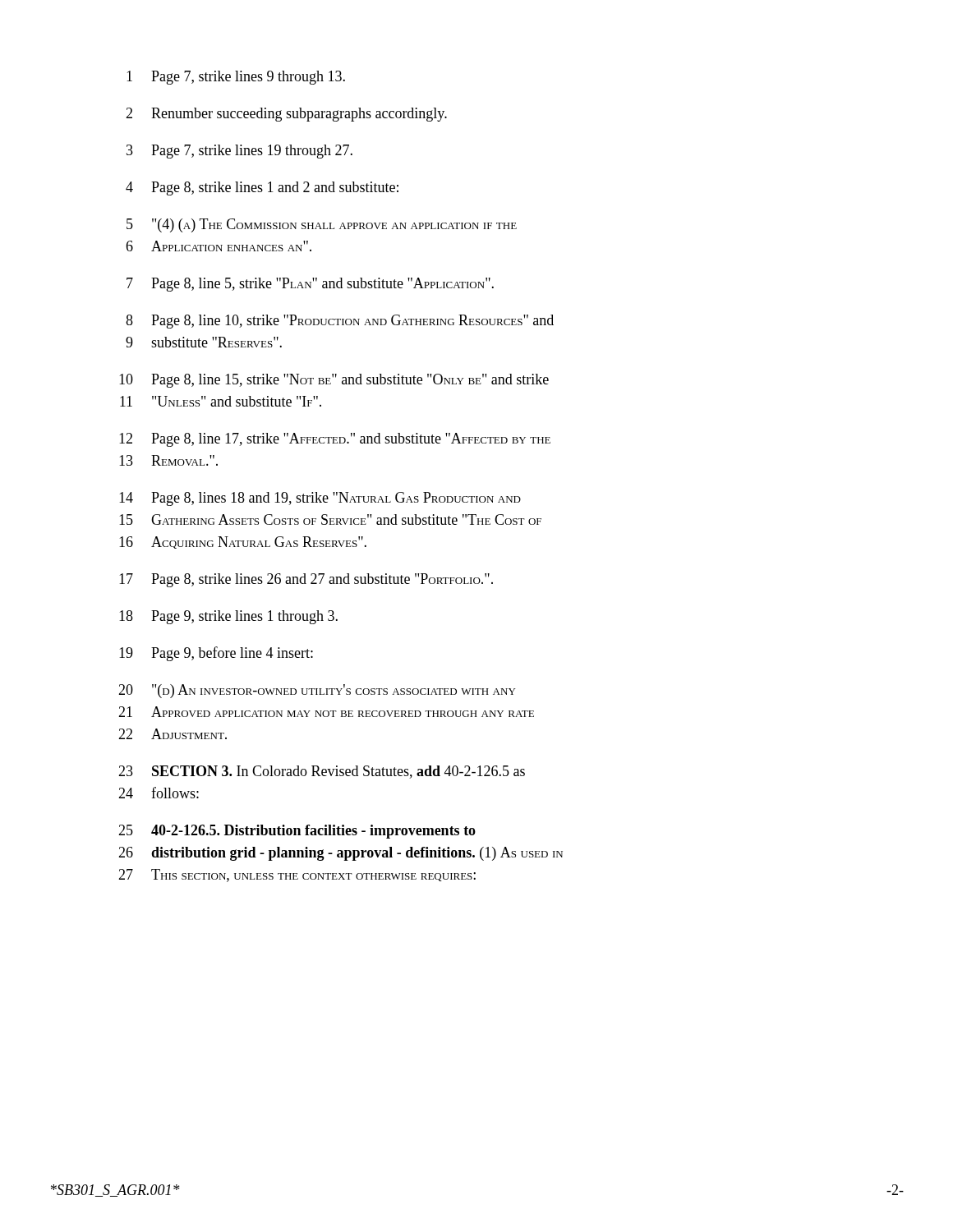
Task: Select the list item containing "21 Approved application"
Action: point(485,712)
